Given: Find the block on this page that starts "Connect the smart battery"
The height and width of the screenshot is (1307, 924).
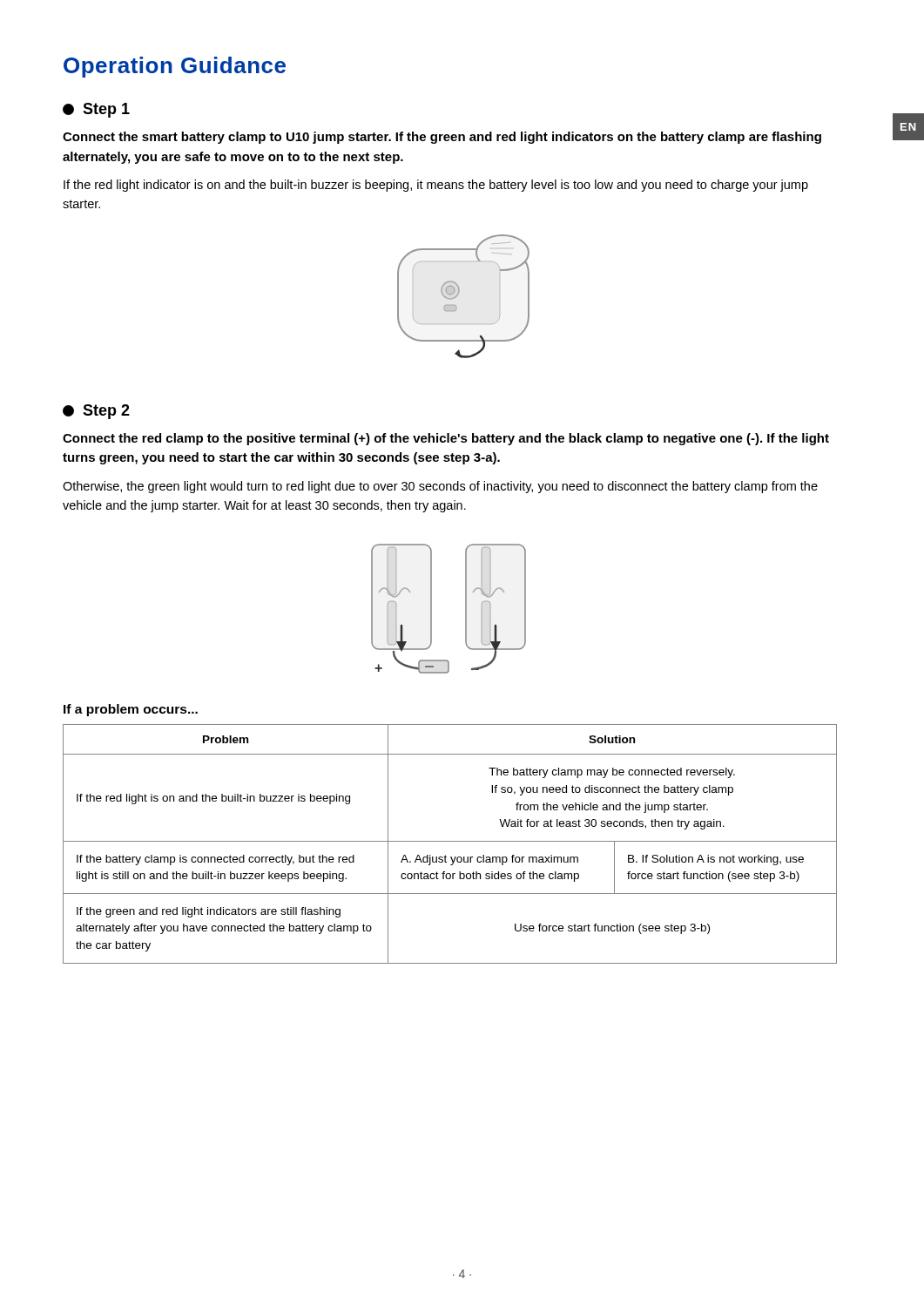Looking at the screenshot, I should click(x=442, y=146).
